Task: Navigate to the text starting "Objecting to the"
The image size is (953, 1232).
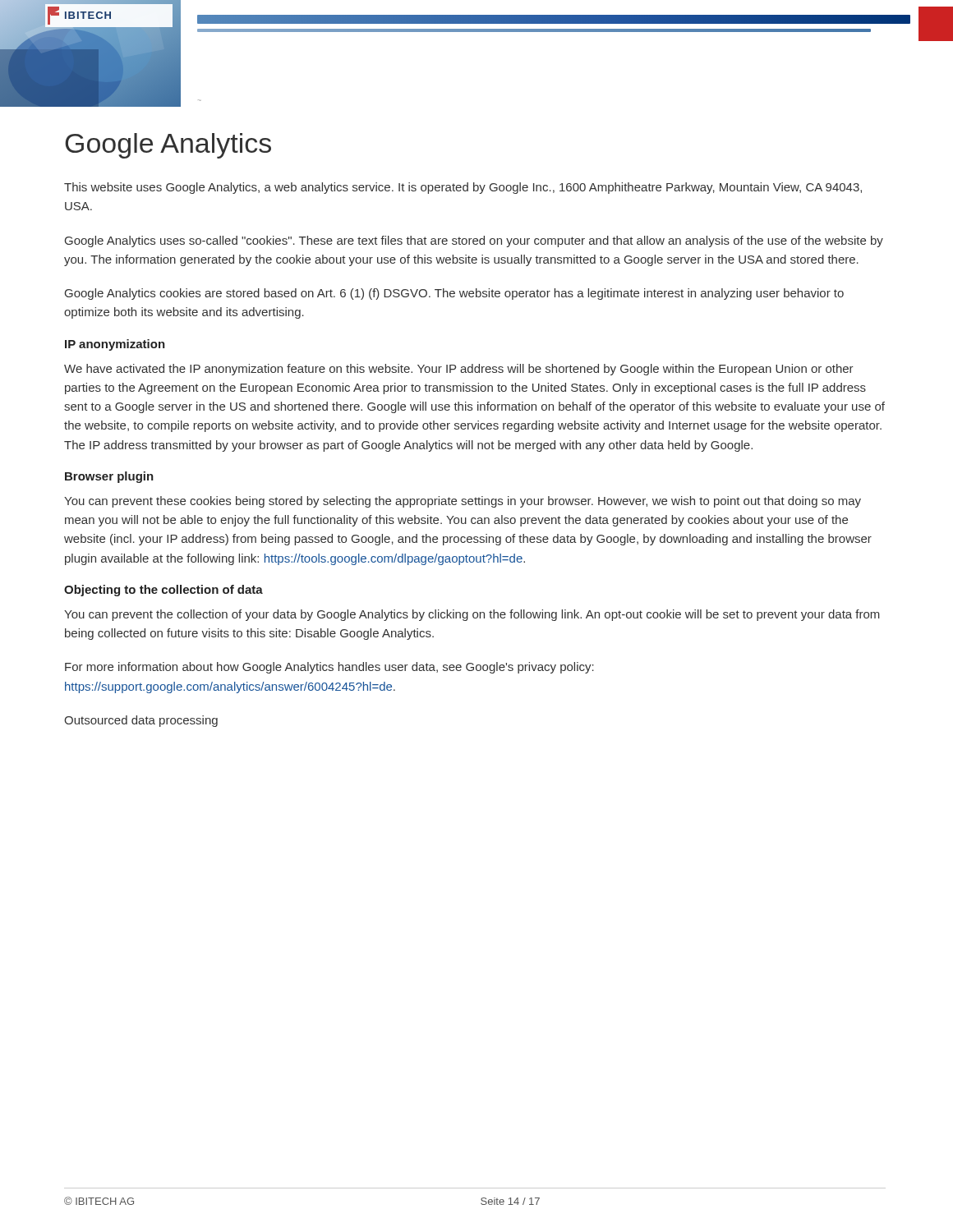Action: (163, 589)
